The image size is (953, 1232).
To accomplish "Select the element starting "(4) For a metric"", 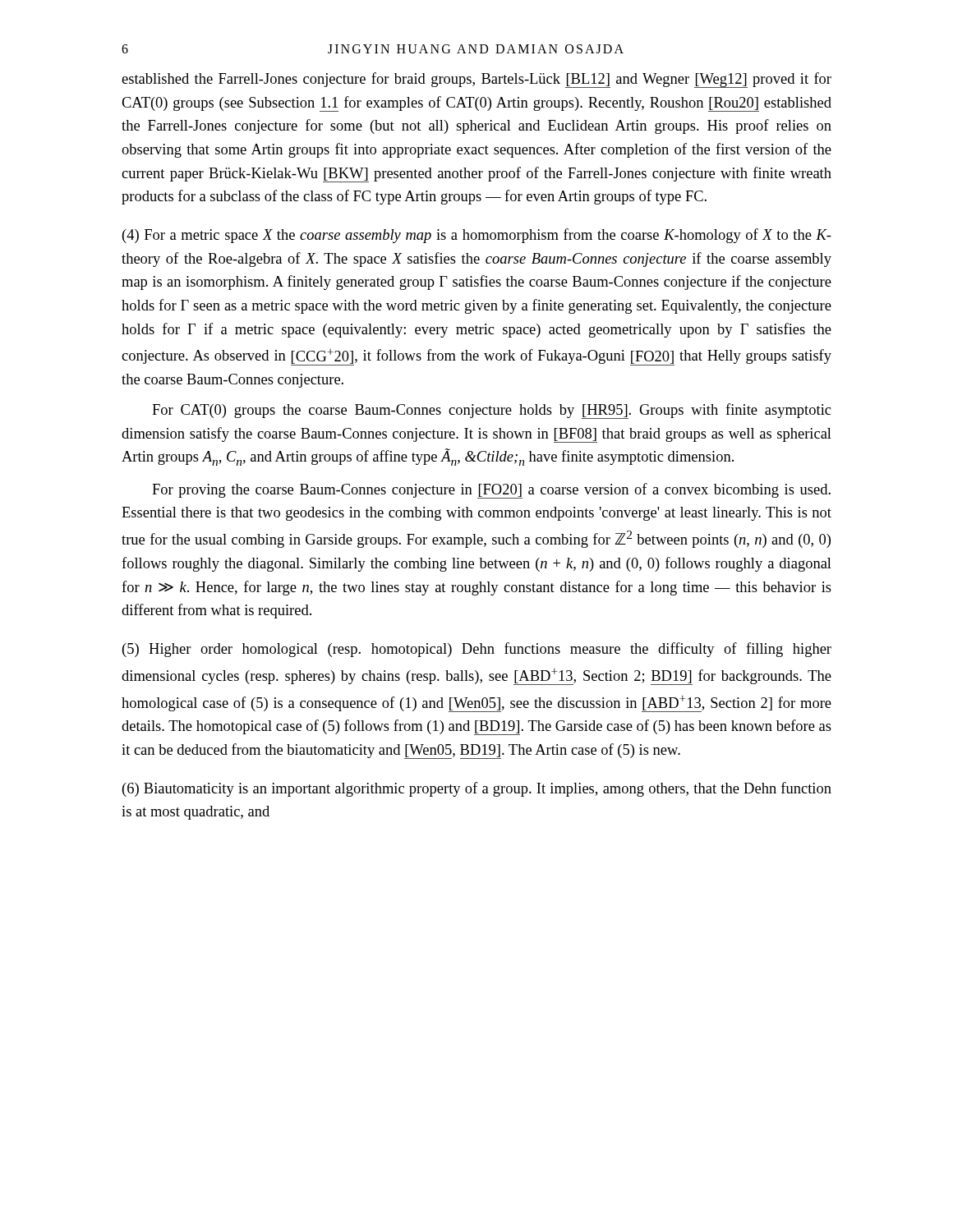I will [476, 308].
